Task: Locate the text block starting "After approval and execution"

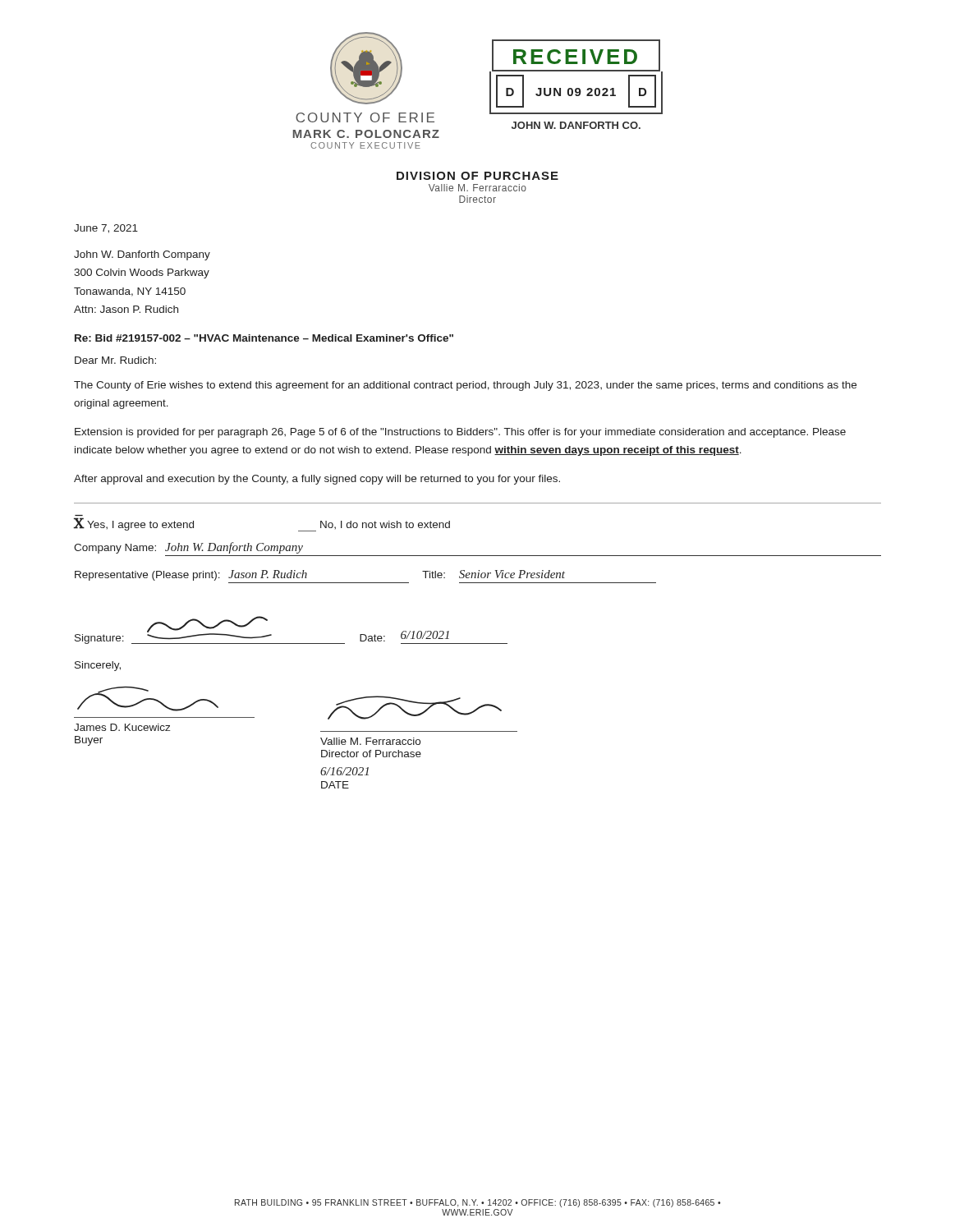Action: [318, 479]
